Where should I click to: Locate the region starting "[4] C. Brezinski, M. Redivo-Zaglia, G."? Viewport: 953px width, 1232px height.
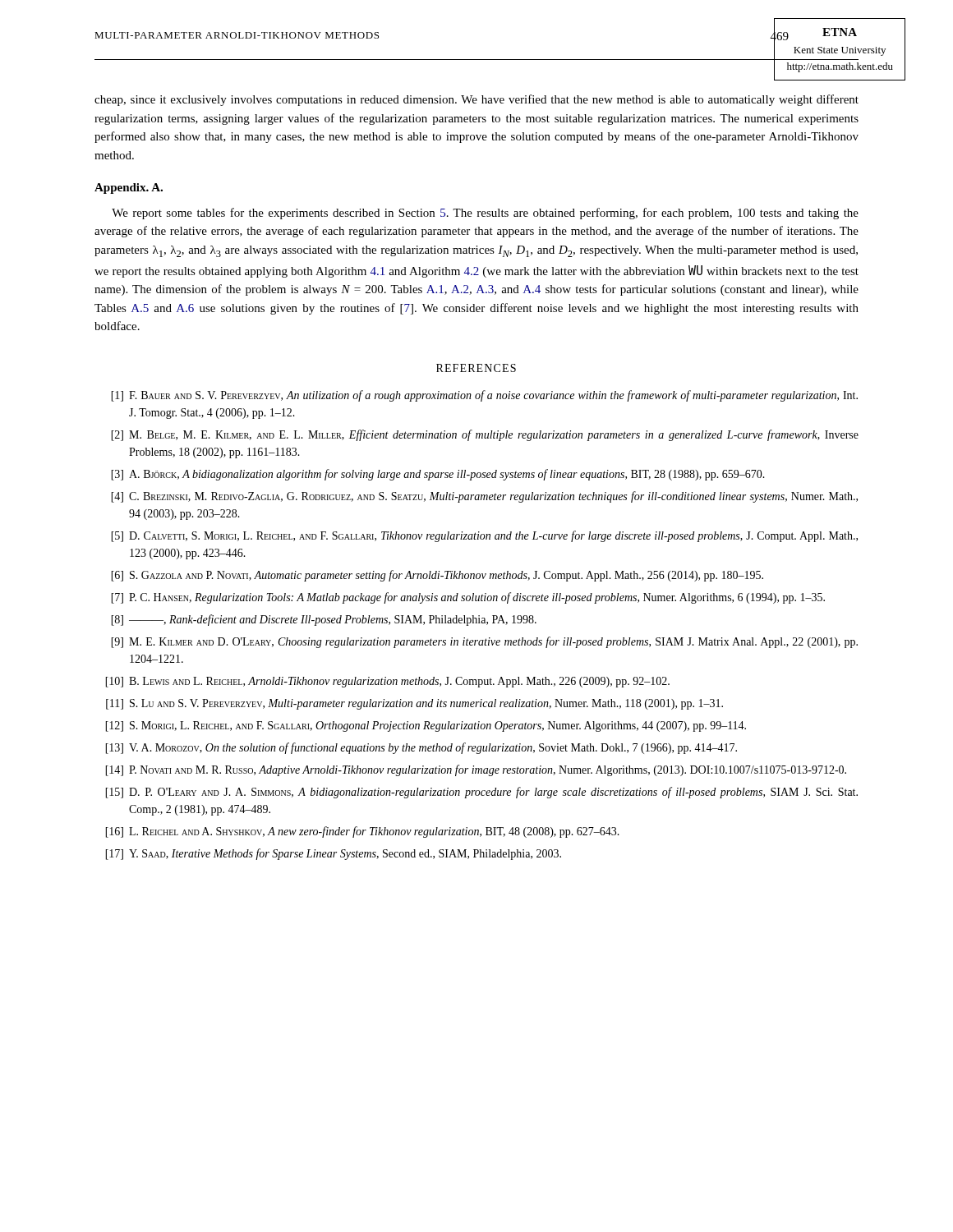476,505
